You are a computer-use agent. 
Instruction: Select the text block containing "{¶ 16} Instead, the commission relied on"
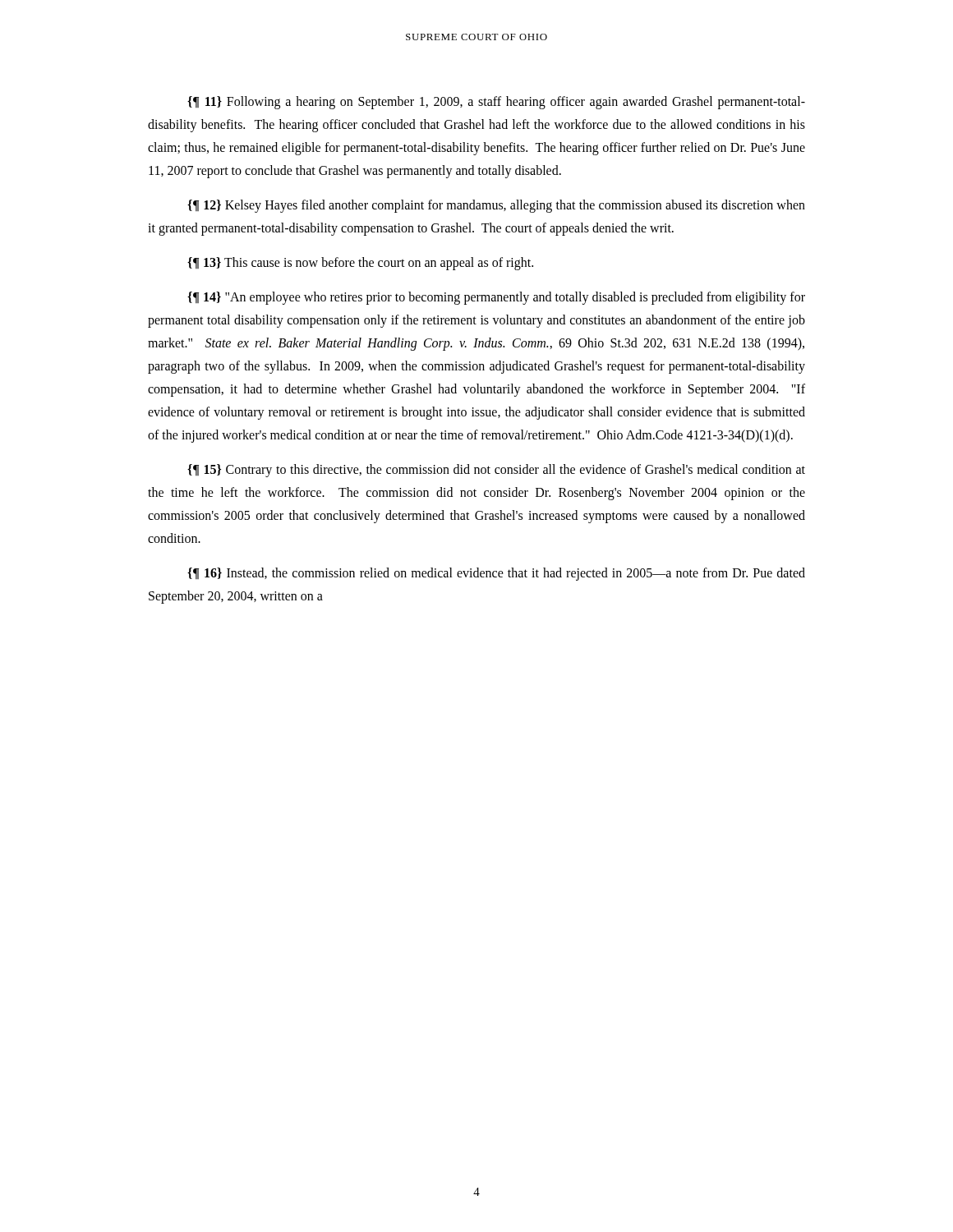[476, 584]
